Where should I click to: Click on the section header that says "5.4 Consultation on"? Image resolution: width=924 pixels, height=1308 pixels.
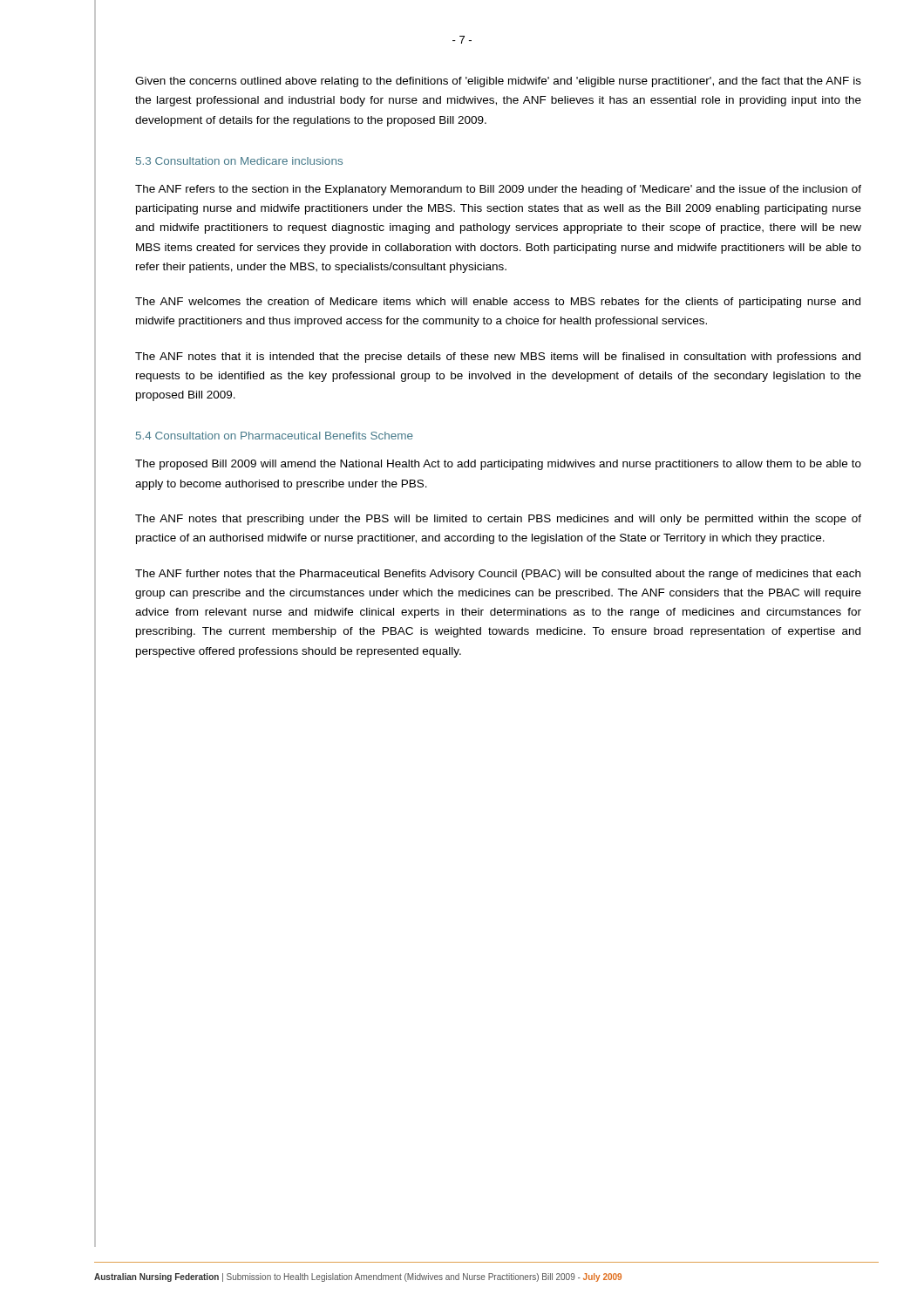(x=274, y=436)
